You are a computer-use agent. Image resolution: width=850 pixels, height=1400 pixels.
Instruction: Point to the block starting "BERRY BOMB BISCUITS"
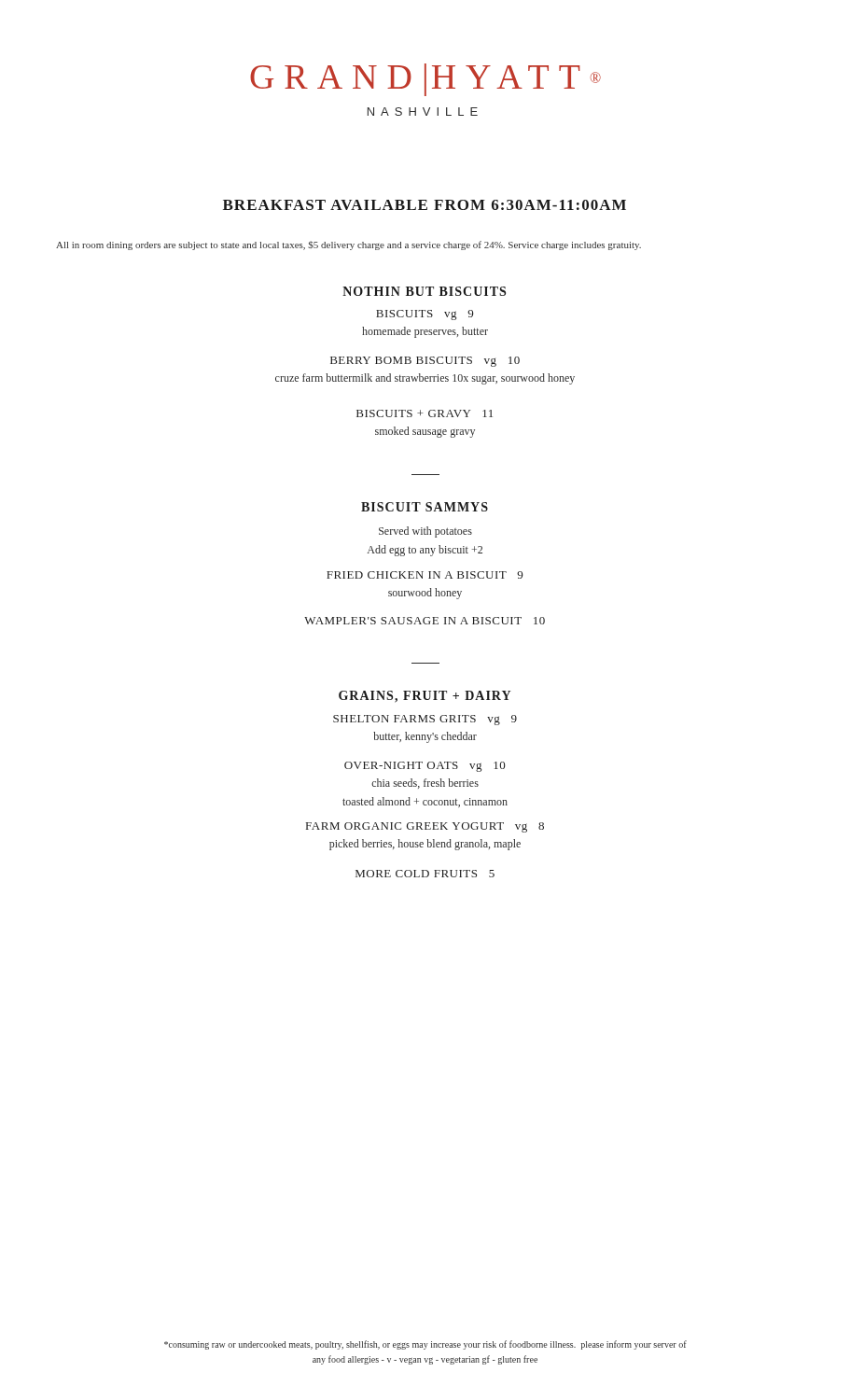425,370
